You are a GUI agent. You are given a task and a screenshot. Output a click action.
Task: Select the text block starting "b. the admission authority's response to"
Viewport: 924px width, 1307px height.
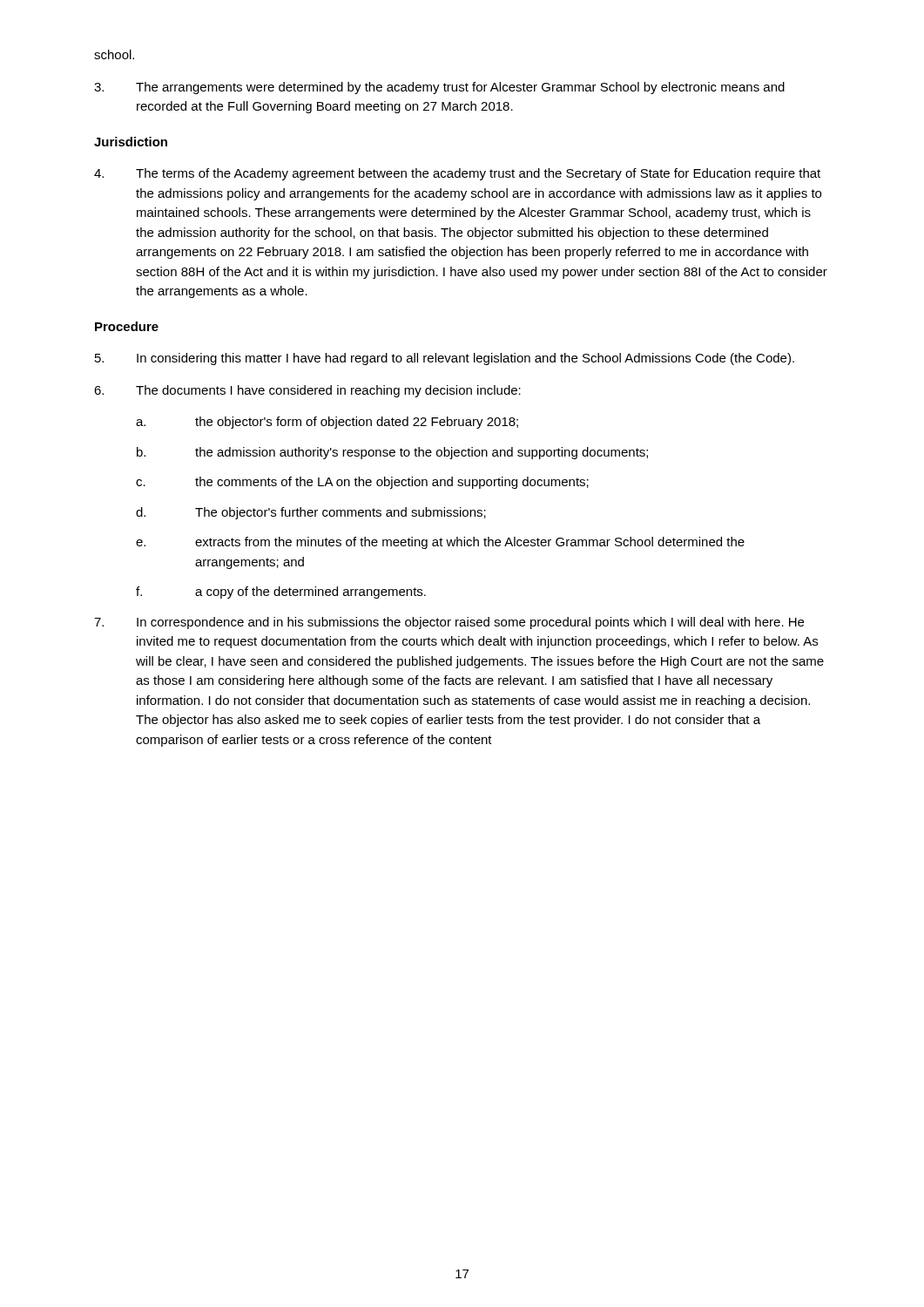pyautogui.click(x=462, y=452)
